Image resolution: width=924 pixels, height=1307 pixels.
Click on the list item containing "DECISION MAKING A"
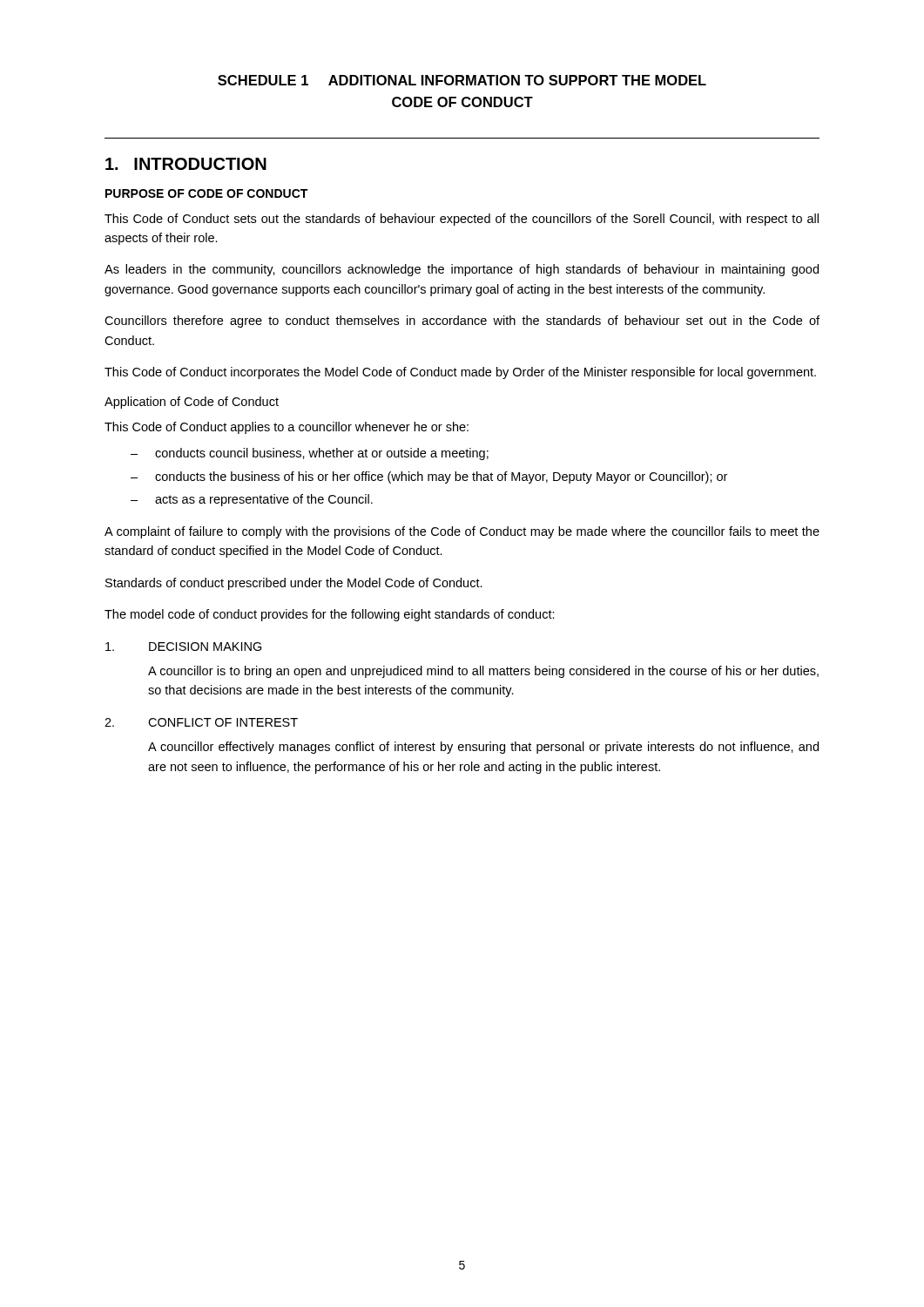[x=462, y=669]
